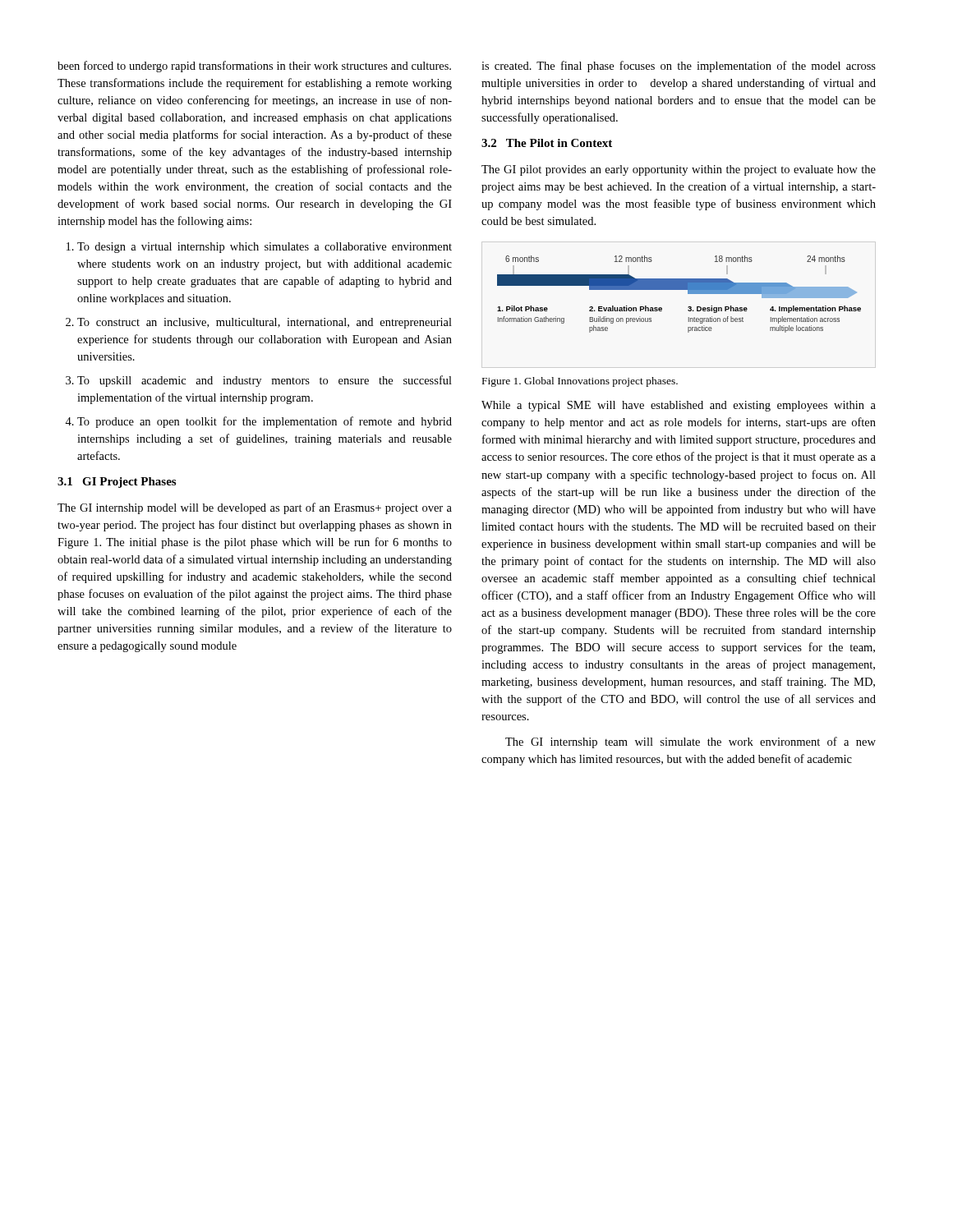
Task: Locate the section header containing "3.1 GI Project Phases"
Action: click(117, 483)
